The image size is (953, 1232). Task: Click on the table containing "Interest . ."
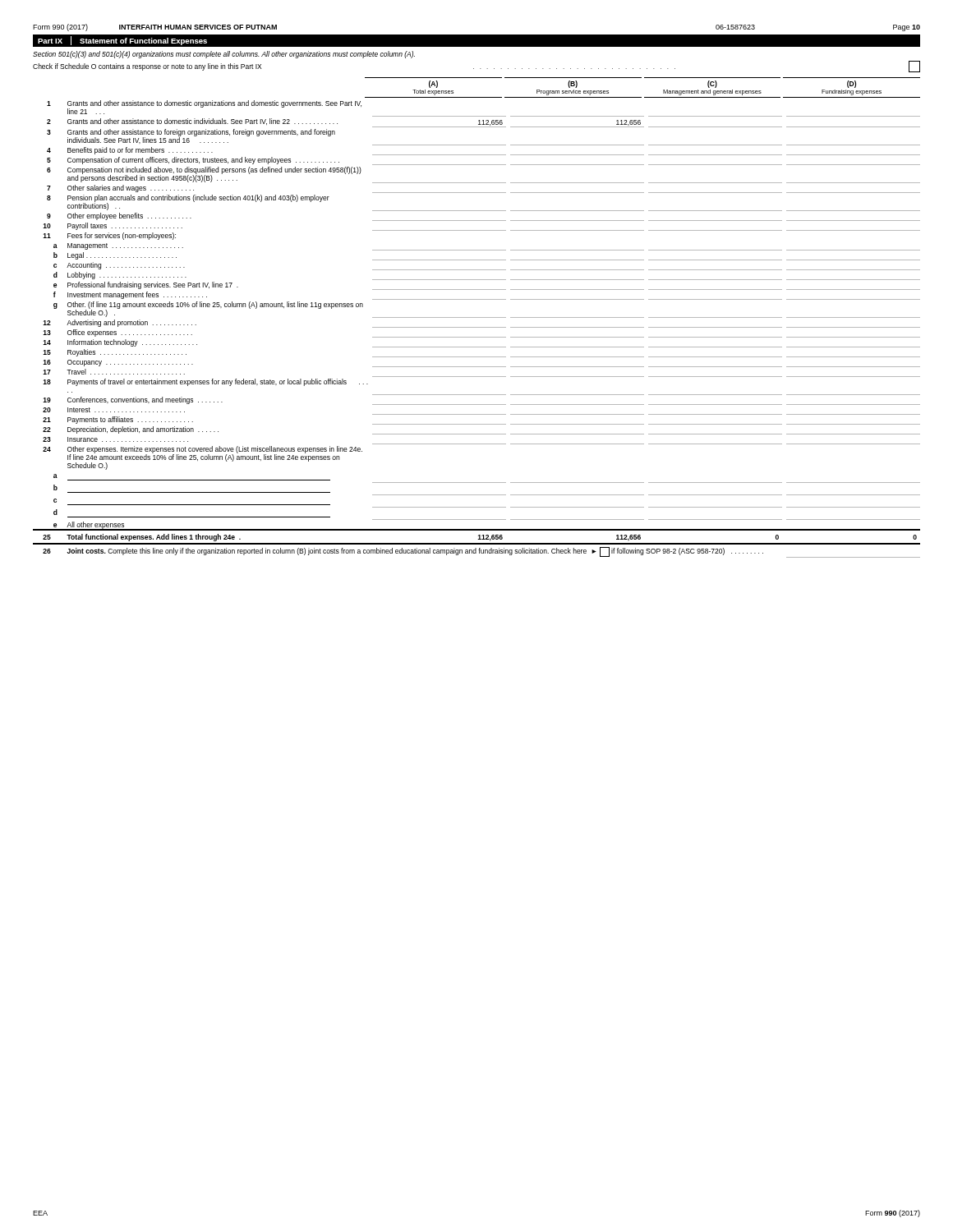[x=476, y=327]
